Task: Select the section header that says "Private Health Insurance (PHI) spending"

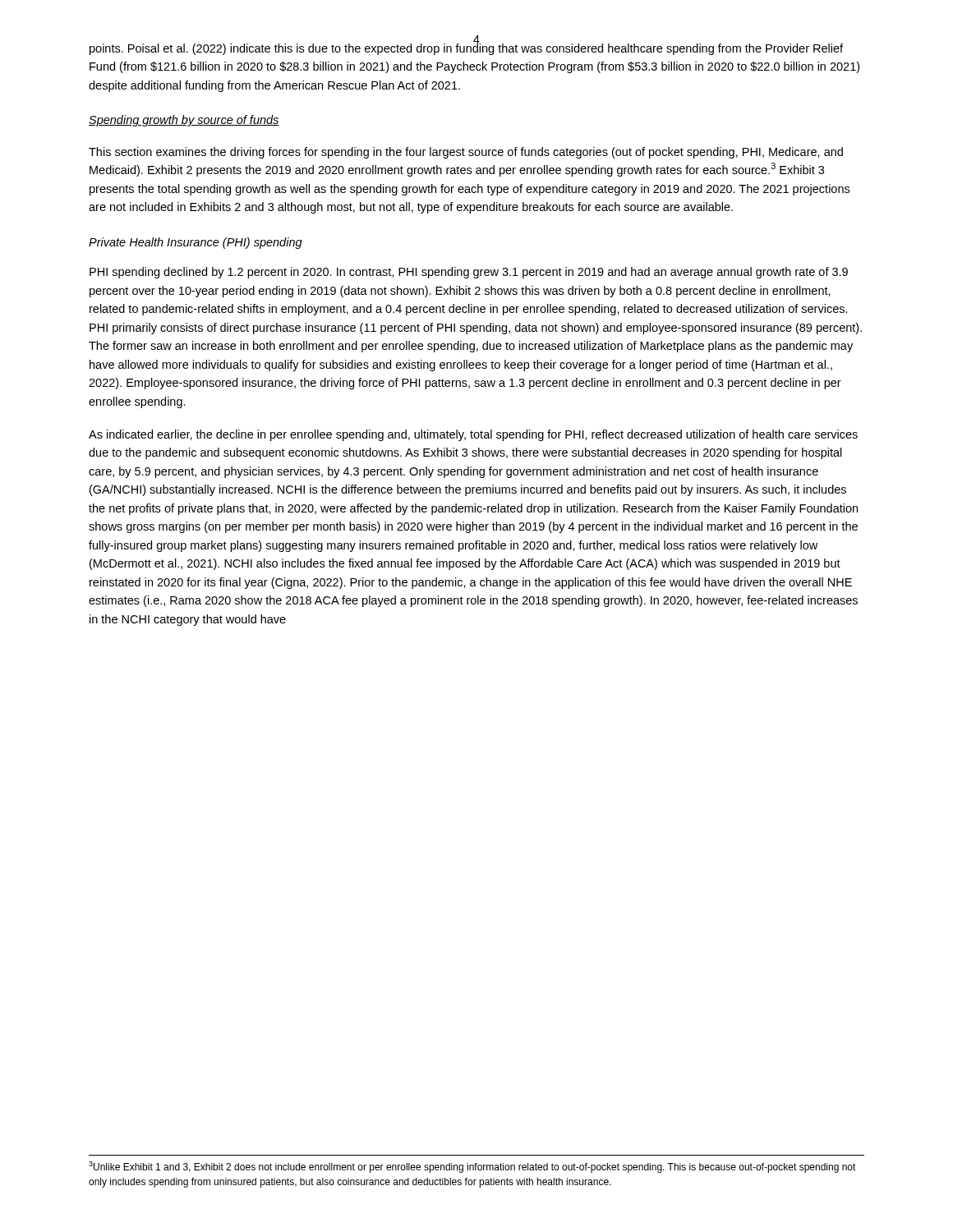Action: click(x=195, y=242)
